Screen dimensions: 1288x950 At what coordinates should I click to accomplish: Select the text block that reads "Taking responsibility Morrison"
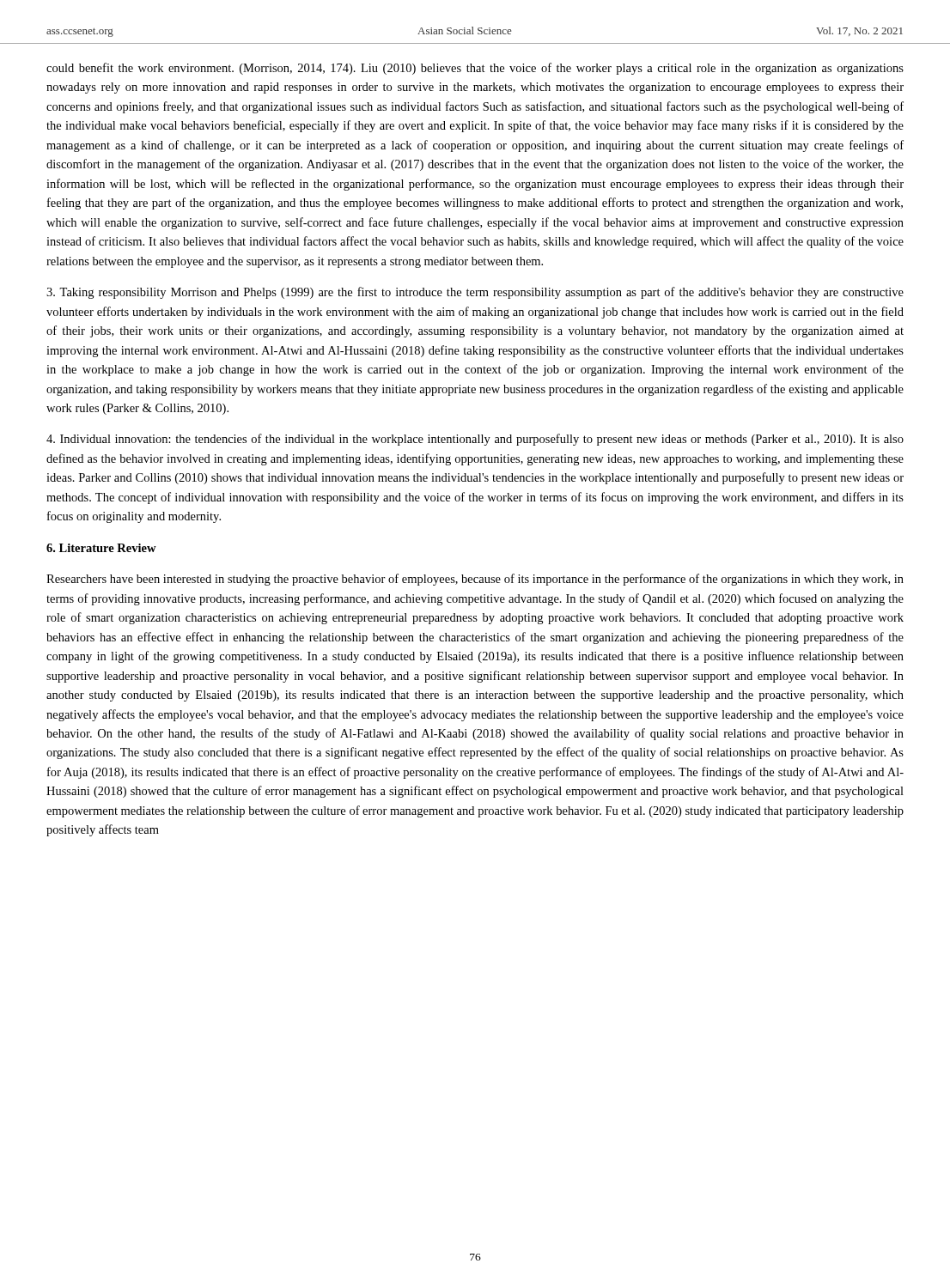point(475,350)
